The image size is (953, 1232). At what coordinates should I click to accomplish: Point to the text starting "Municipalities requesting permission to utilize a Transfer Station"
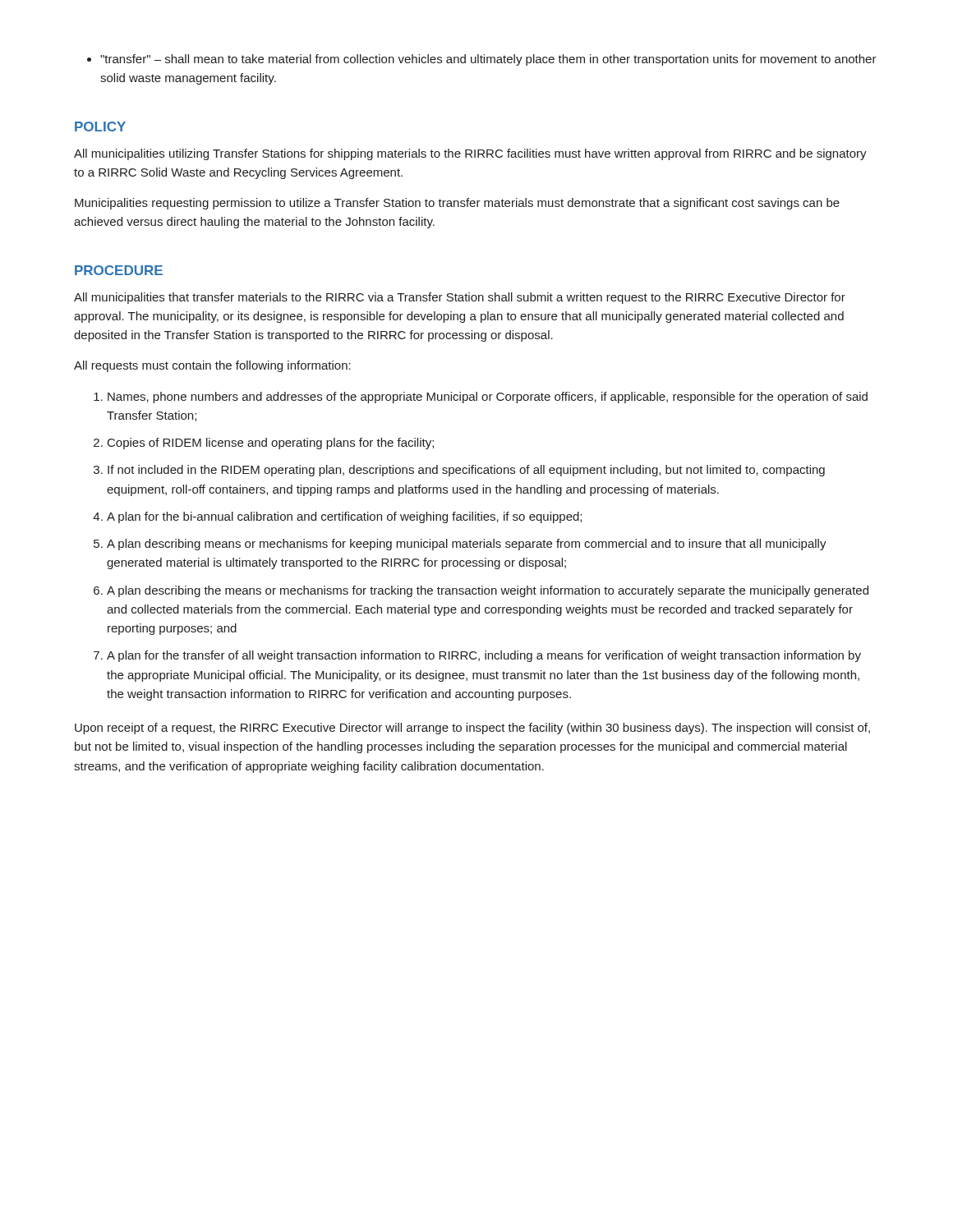[457, 212]
